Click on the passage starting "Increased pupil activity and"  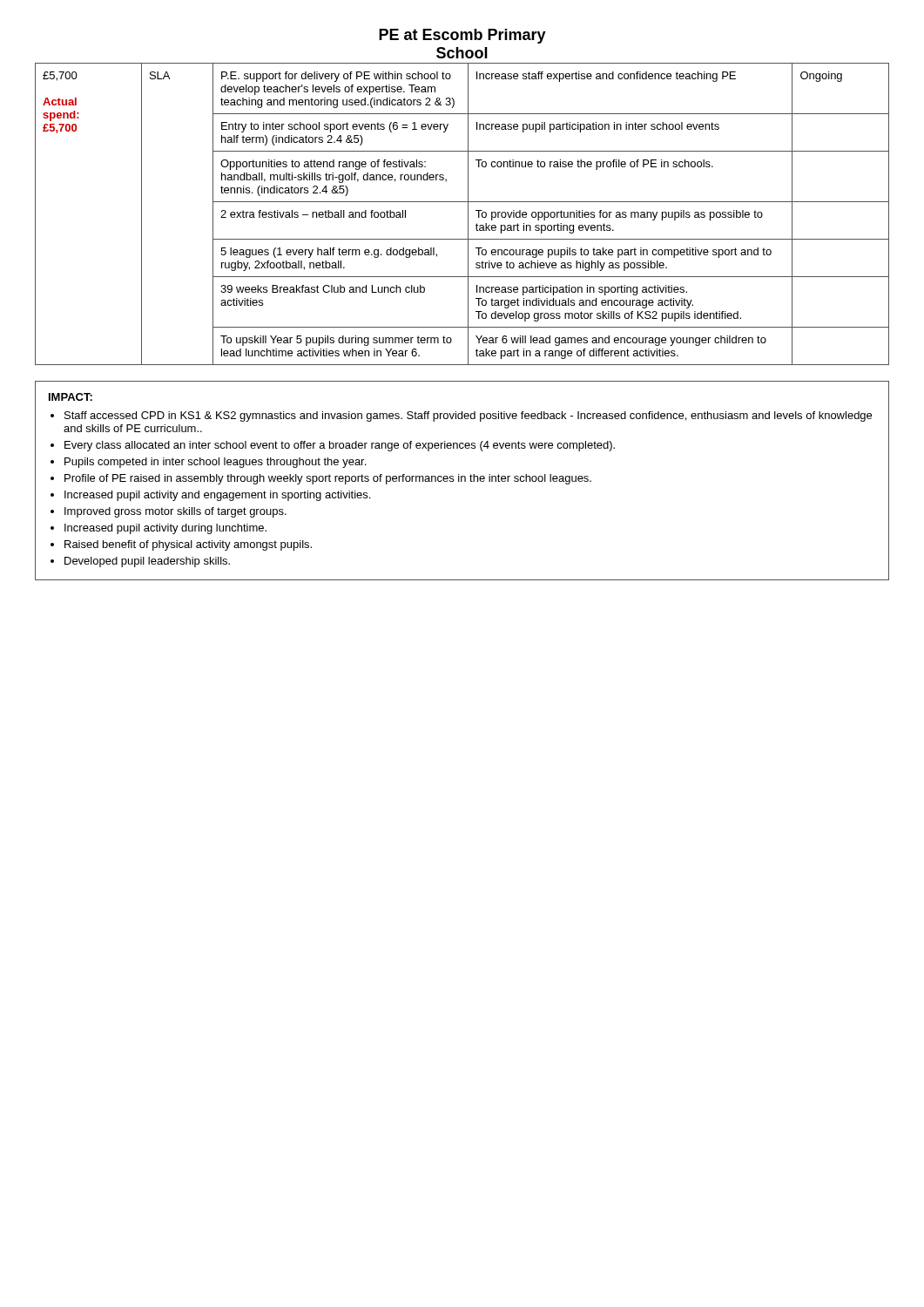[x=217, y=494]
